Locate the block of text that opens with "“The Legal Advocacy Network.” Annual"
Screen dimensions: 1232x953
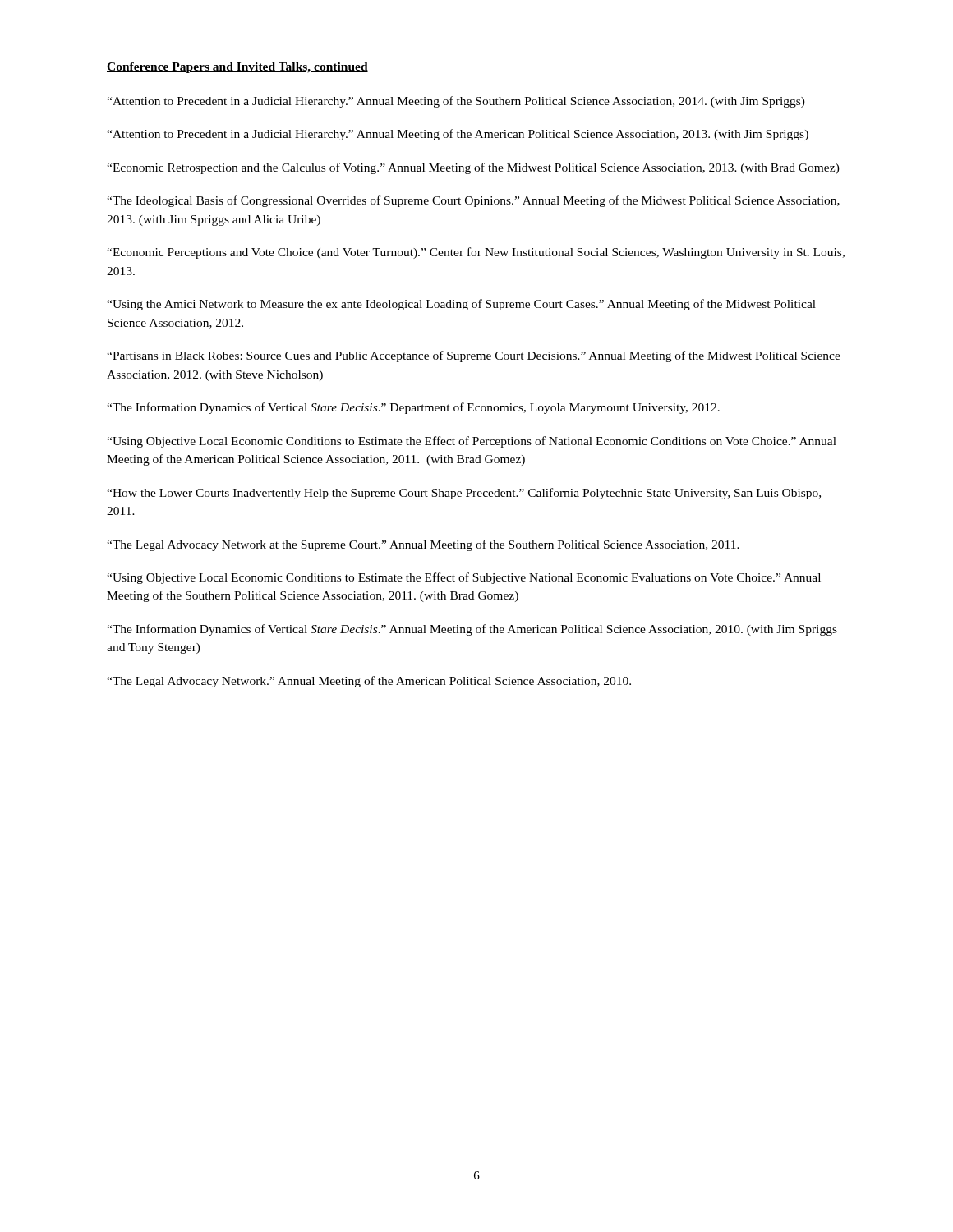pyautogui.click(x=369, y=680)
